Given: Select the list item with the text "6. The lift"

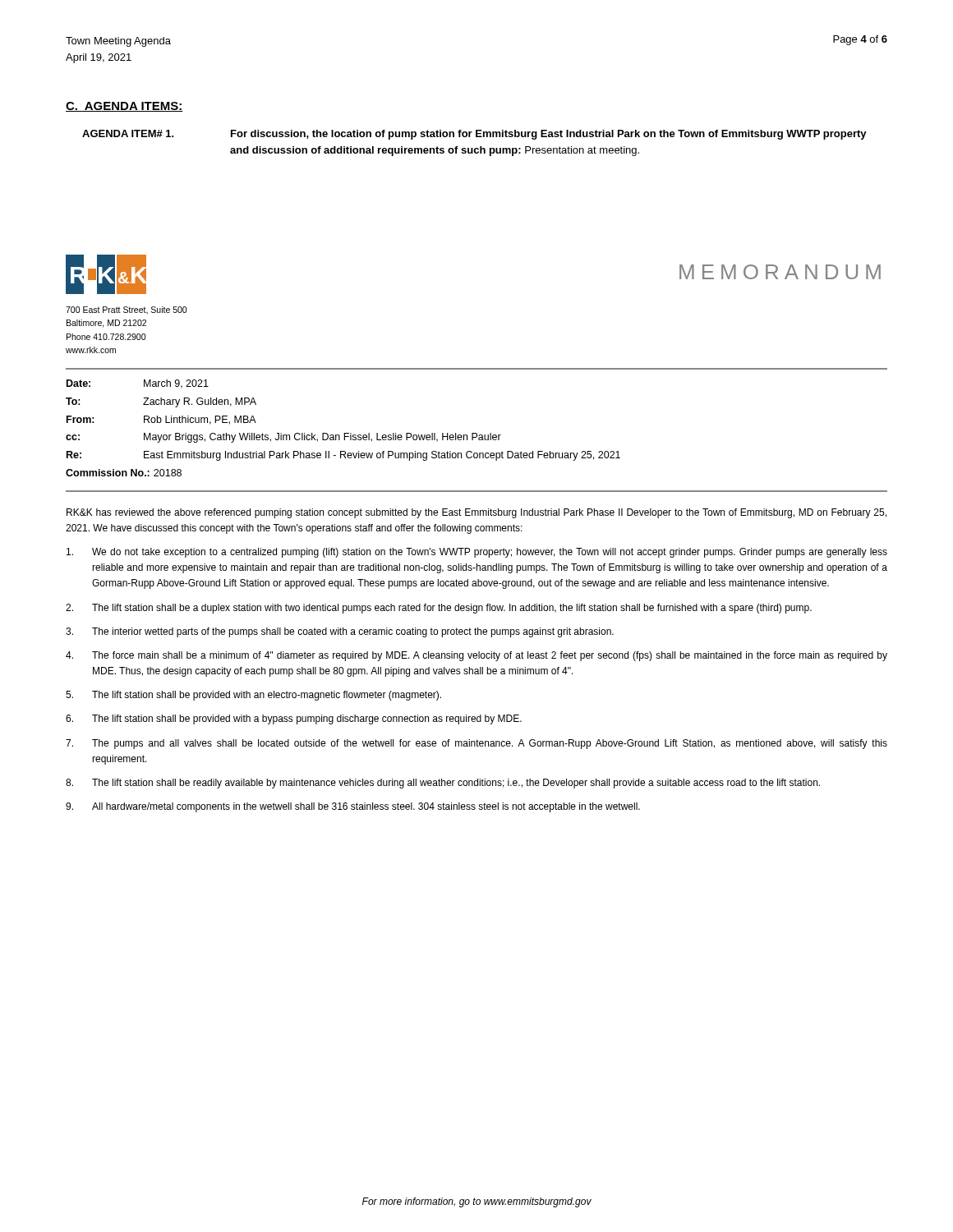Looking at the screenshot, I should click(x=476, y=719).
